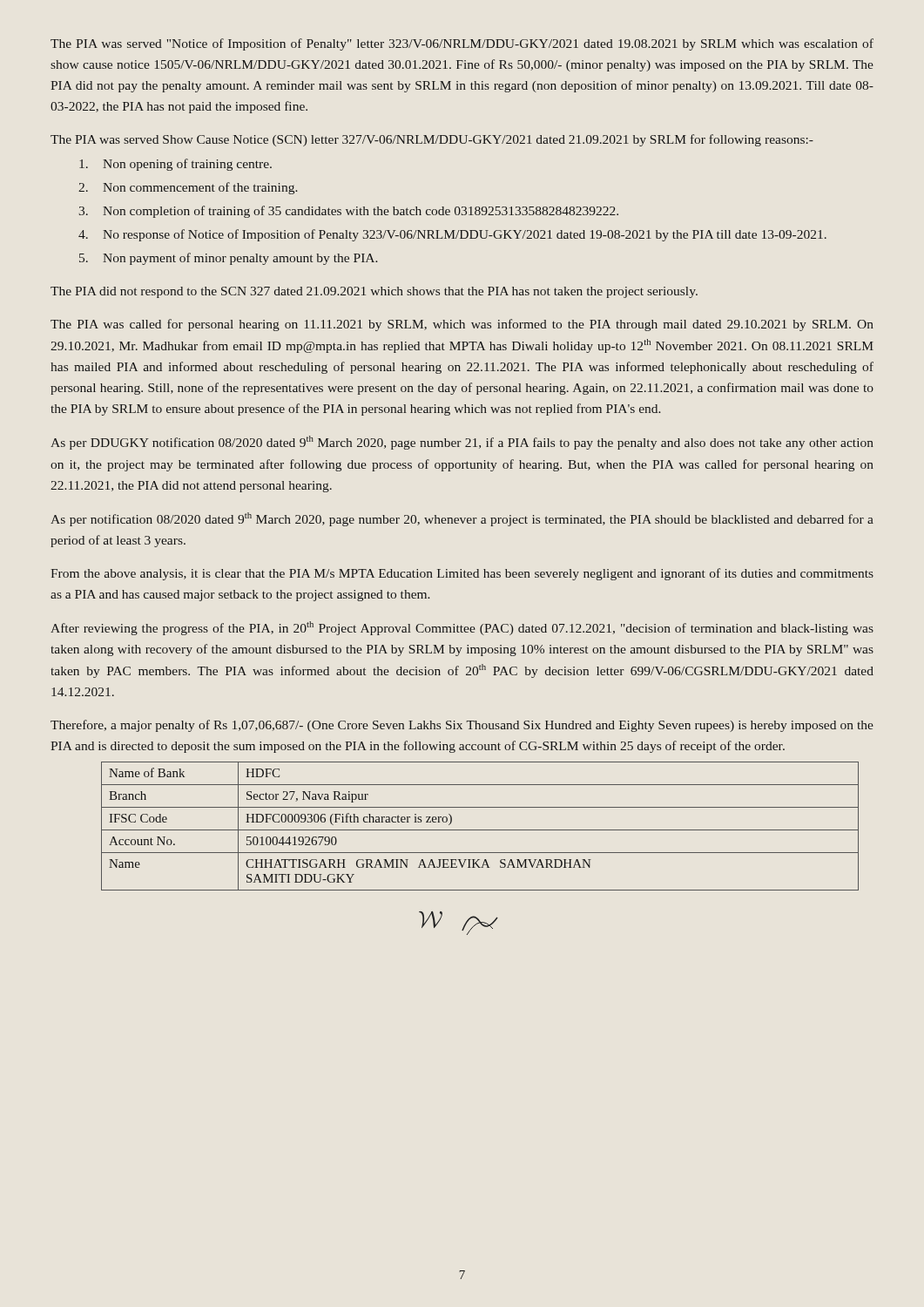Locate the text block with the text "As per DDUGKY notification"
924x1307 pixels.
(x=462, y=463)
